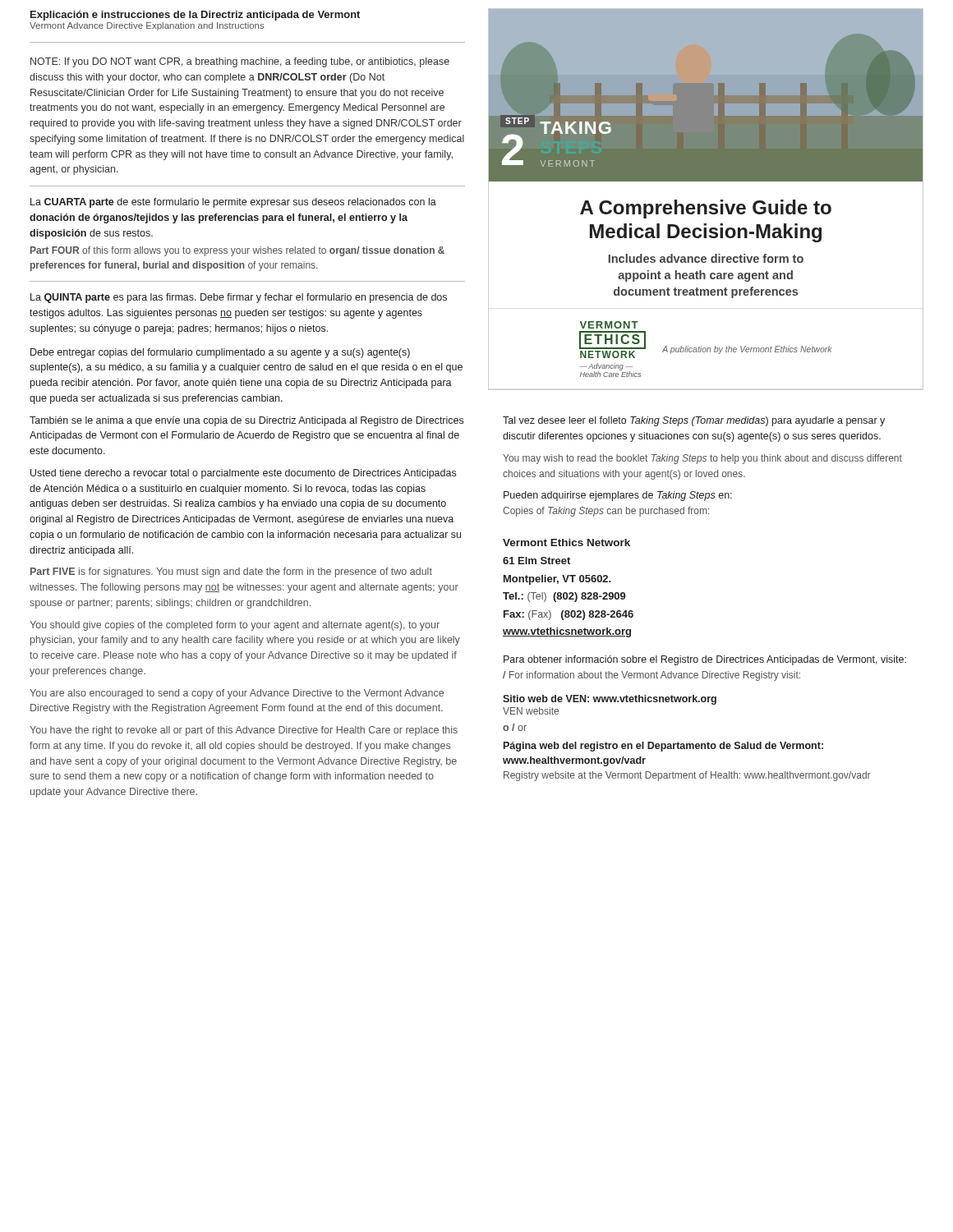Select the region starting "Página web del registro en"
Viewport: 953px width, 1232px height.
(706, 761)
